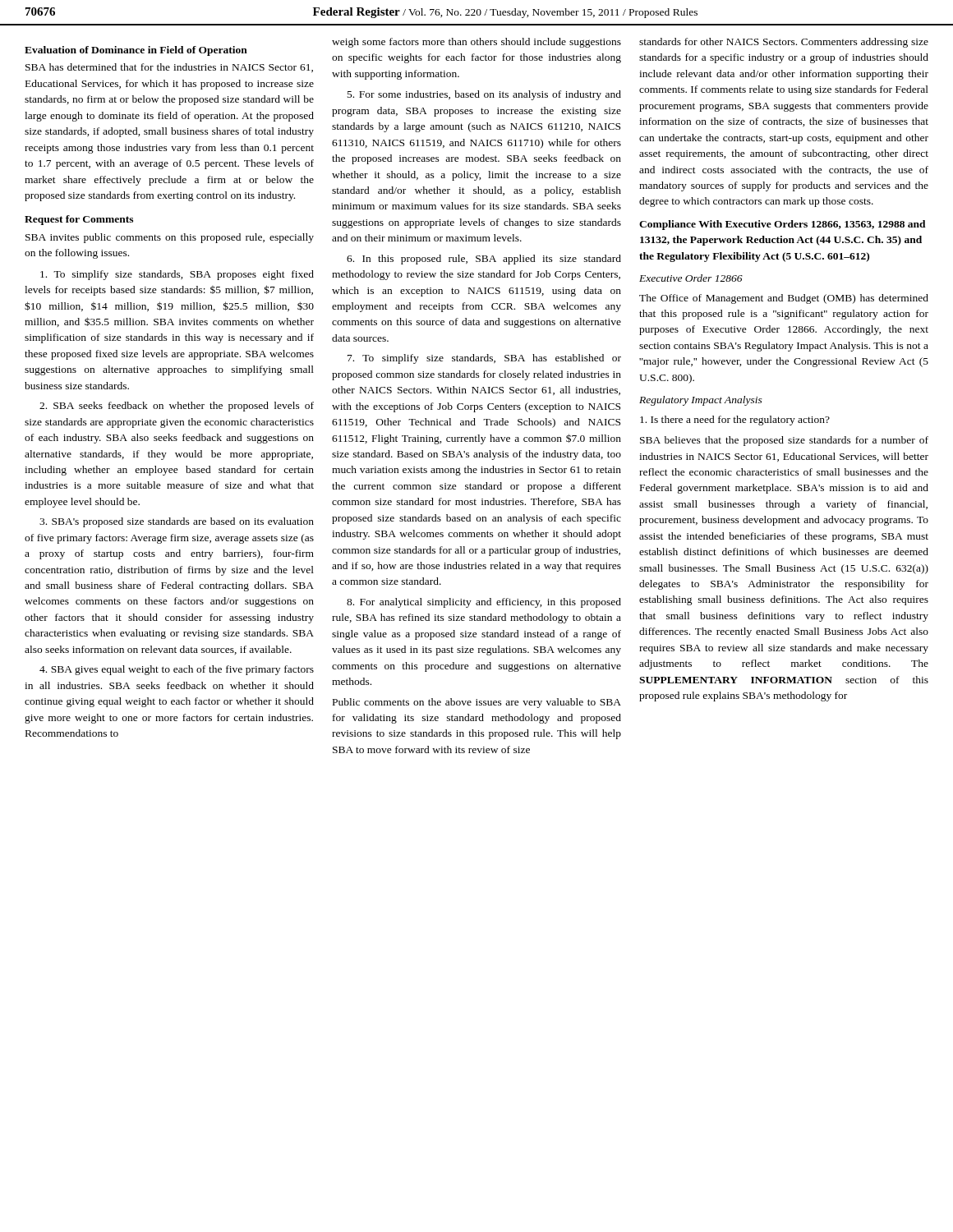The height and width of the screenshot is (1232, 953).
Task: Click where it says "Regulatory Impact Analysis"
Action: tap(701, 400)
